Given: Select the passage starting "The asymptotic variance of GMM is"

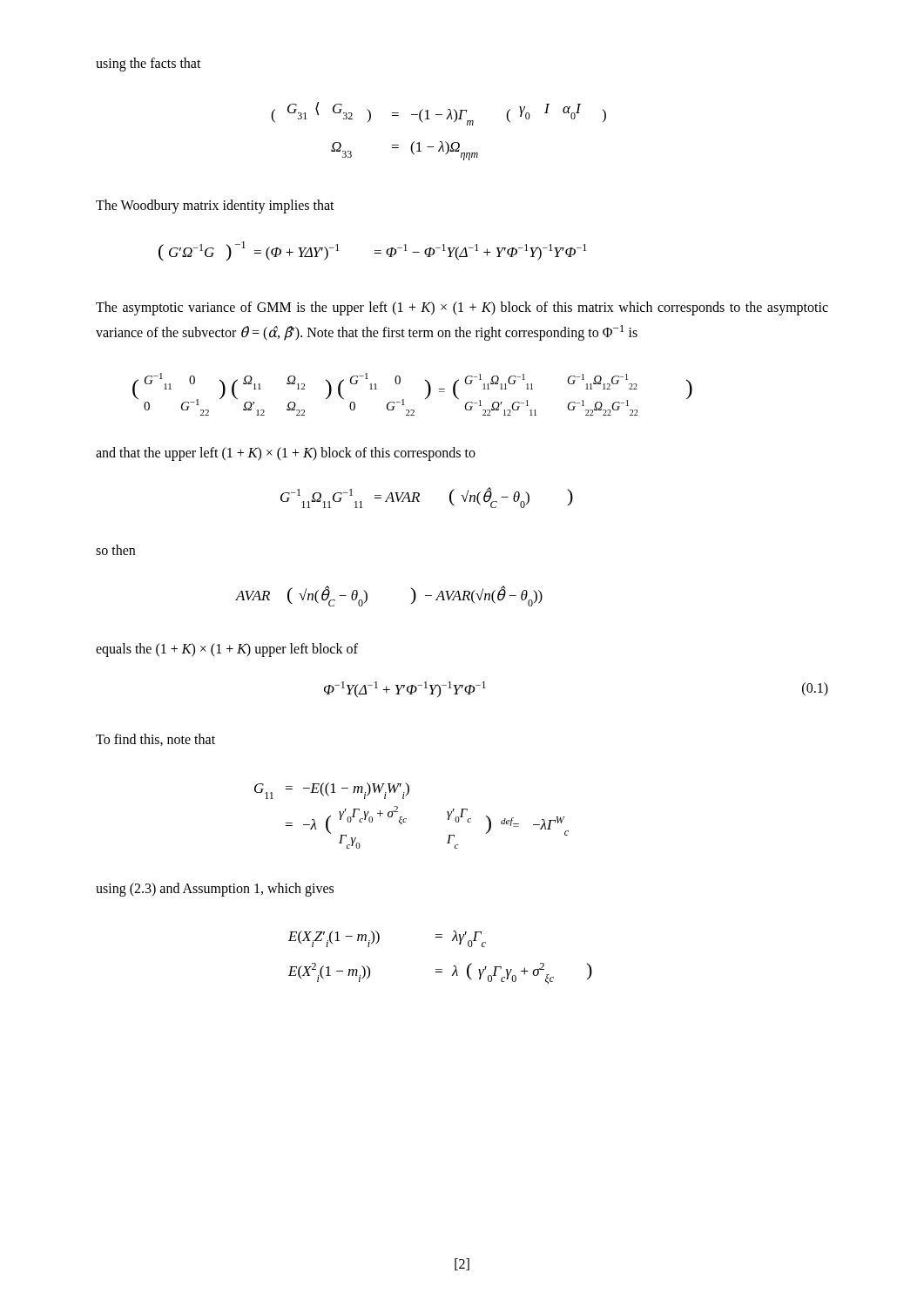Looking at the screenshot, I should (x=462, y=320).
